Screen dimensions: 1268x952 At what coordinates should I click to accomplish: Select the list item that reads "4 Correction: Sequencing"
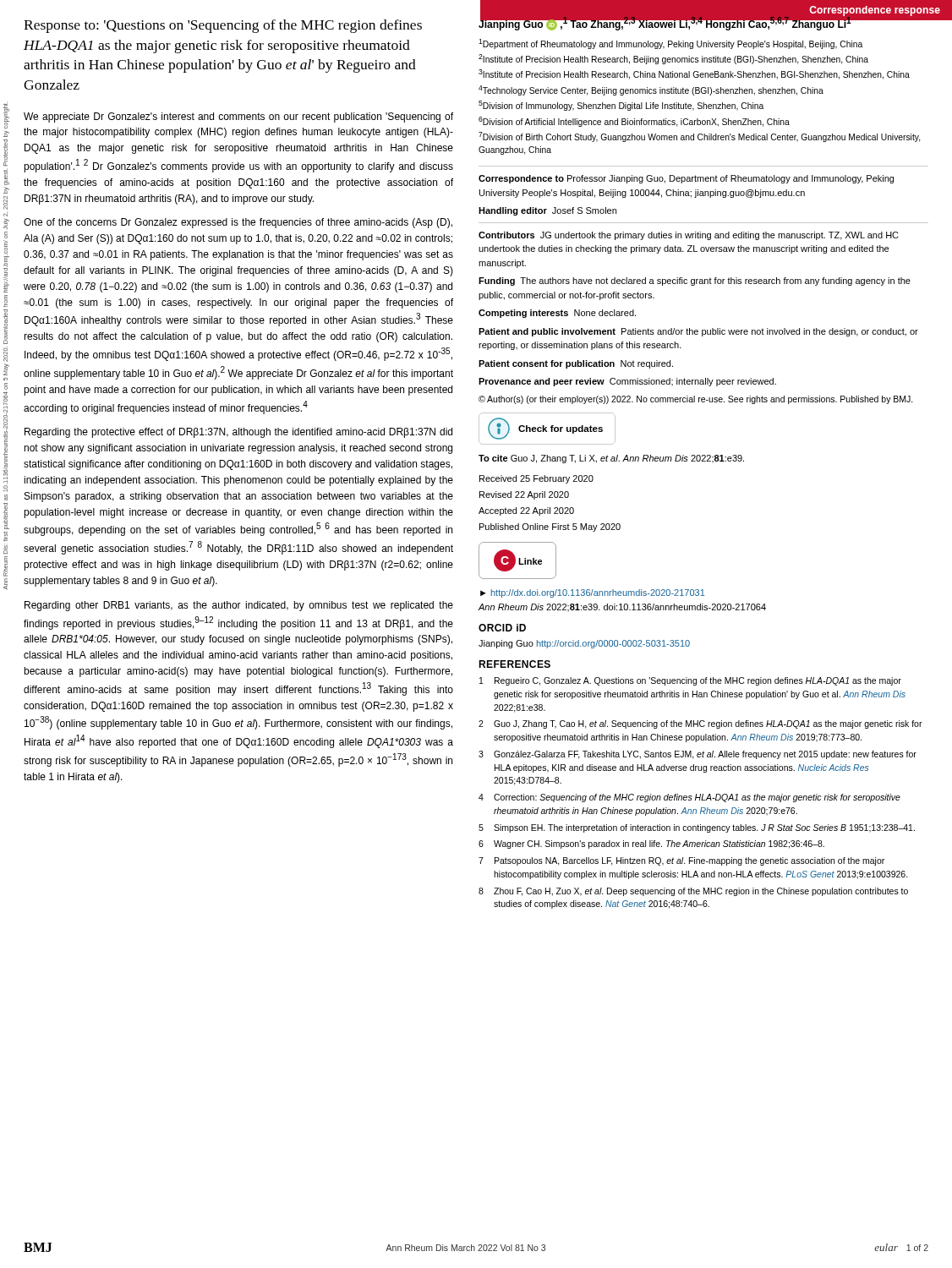click(x=703, y=805)
